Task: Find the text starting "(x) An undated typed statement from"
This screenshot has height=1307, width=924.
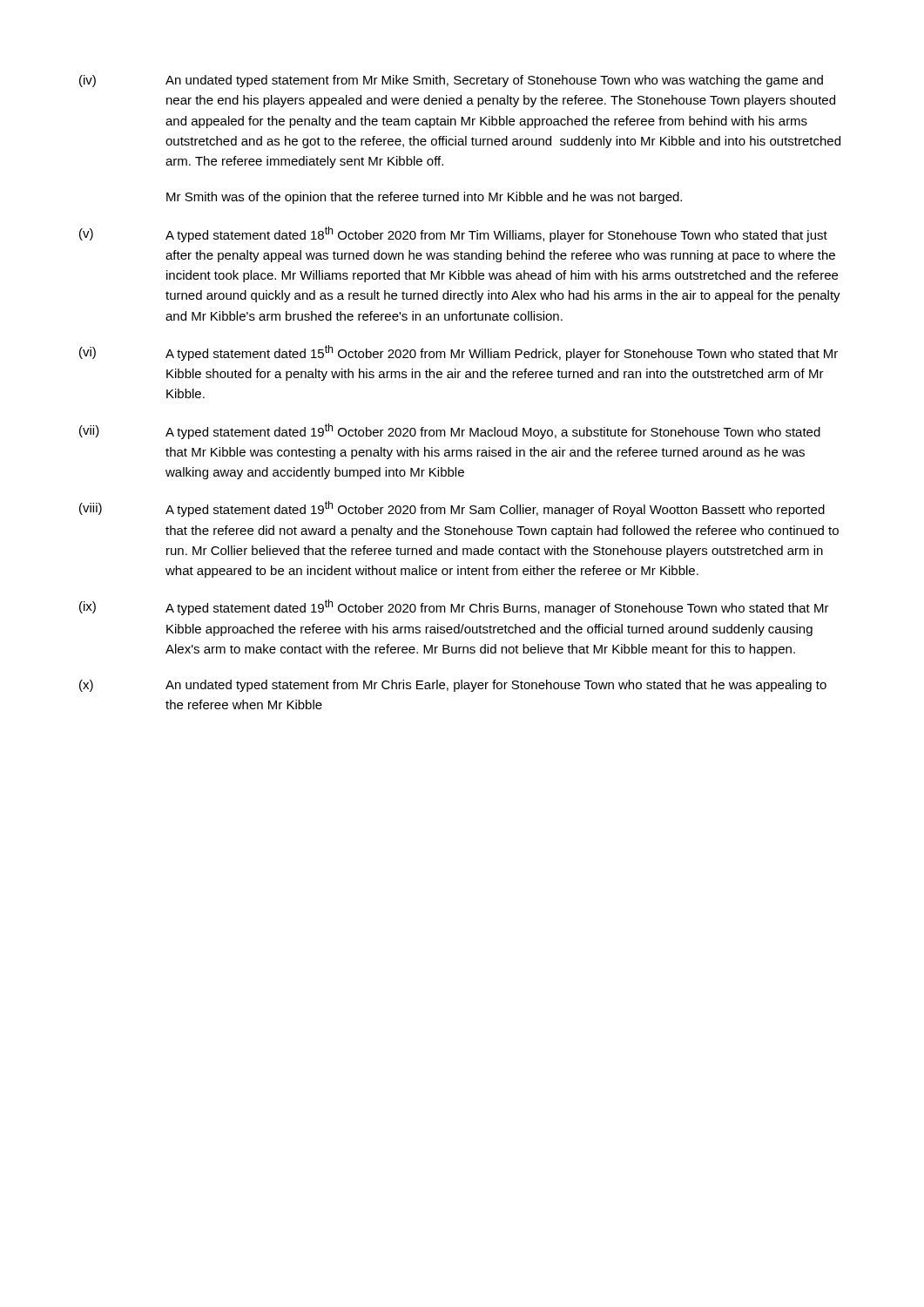Action: 462,695
